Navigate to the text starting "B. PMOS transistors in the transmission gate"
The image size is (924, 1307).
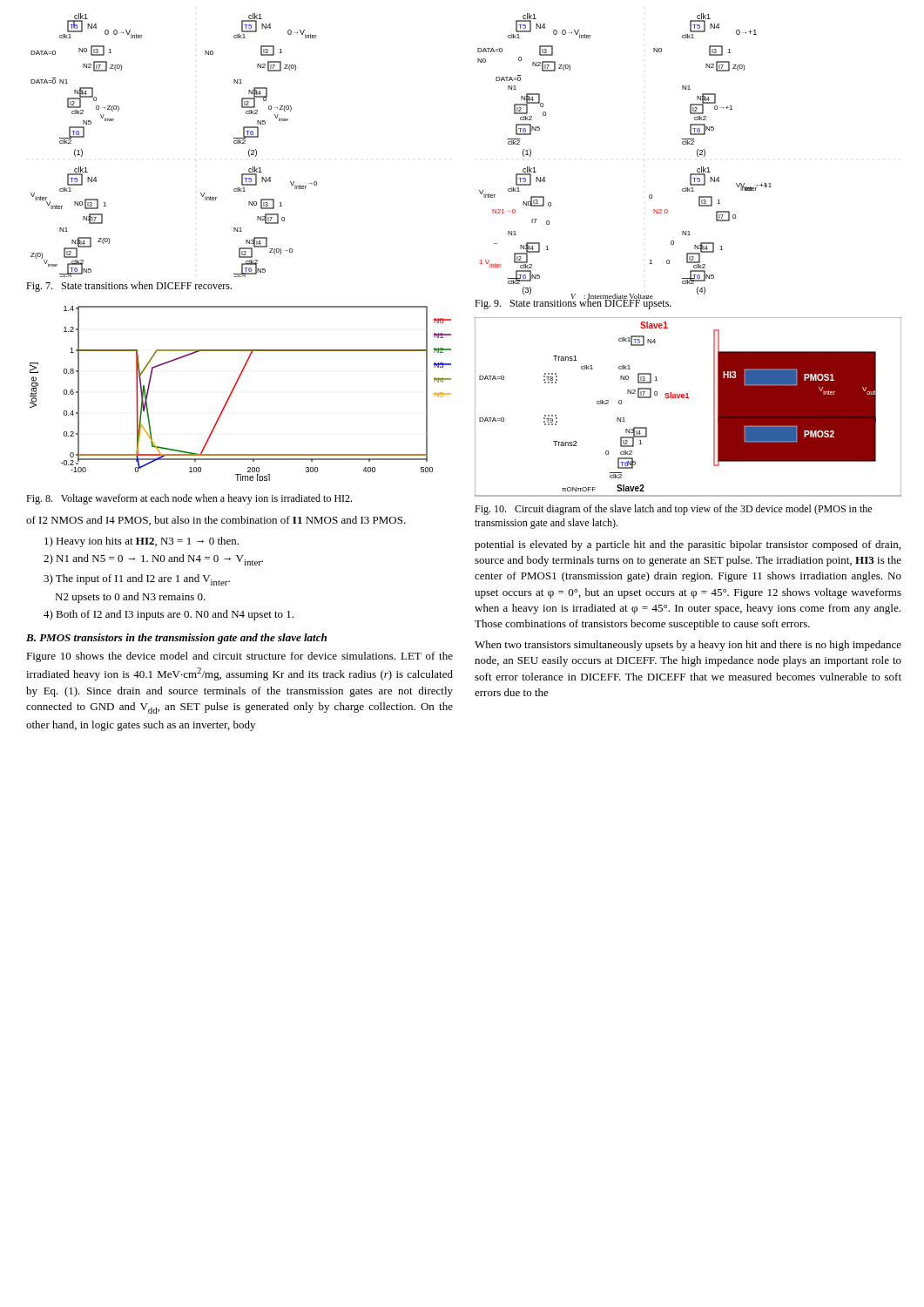click(177, 638)
